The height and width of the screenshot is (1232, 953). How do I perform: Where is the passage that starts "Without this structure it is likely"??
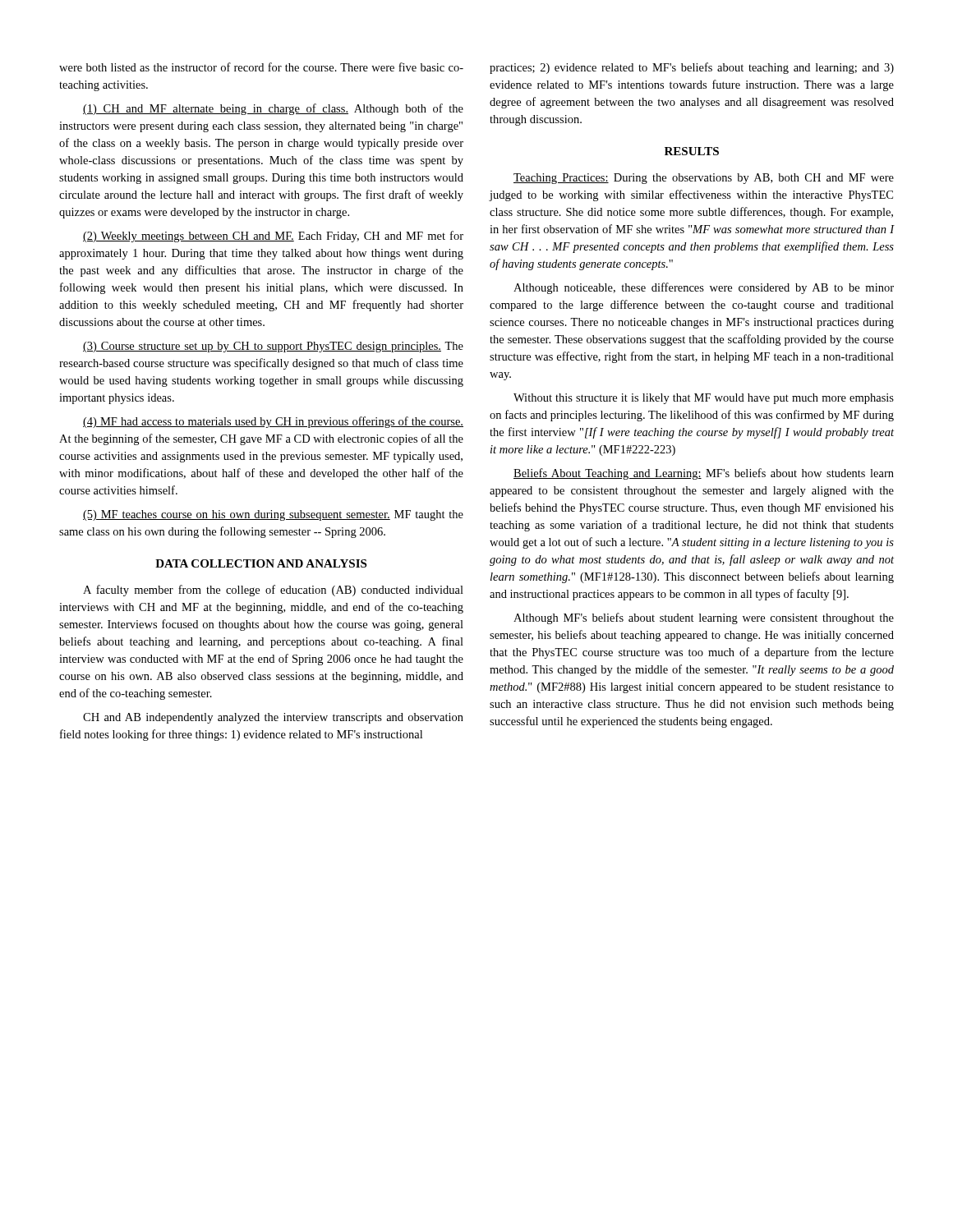click(x=692, y=424)
